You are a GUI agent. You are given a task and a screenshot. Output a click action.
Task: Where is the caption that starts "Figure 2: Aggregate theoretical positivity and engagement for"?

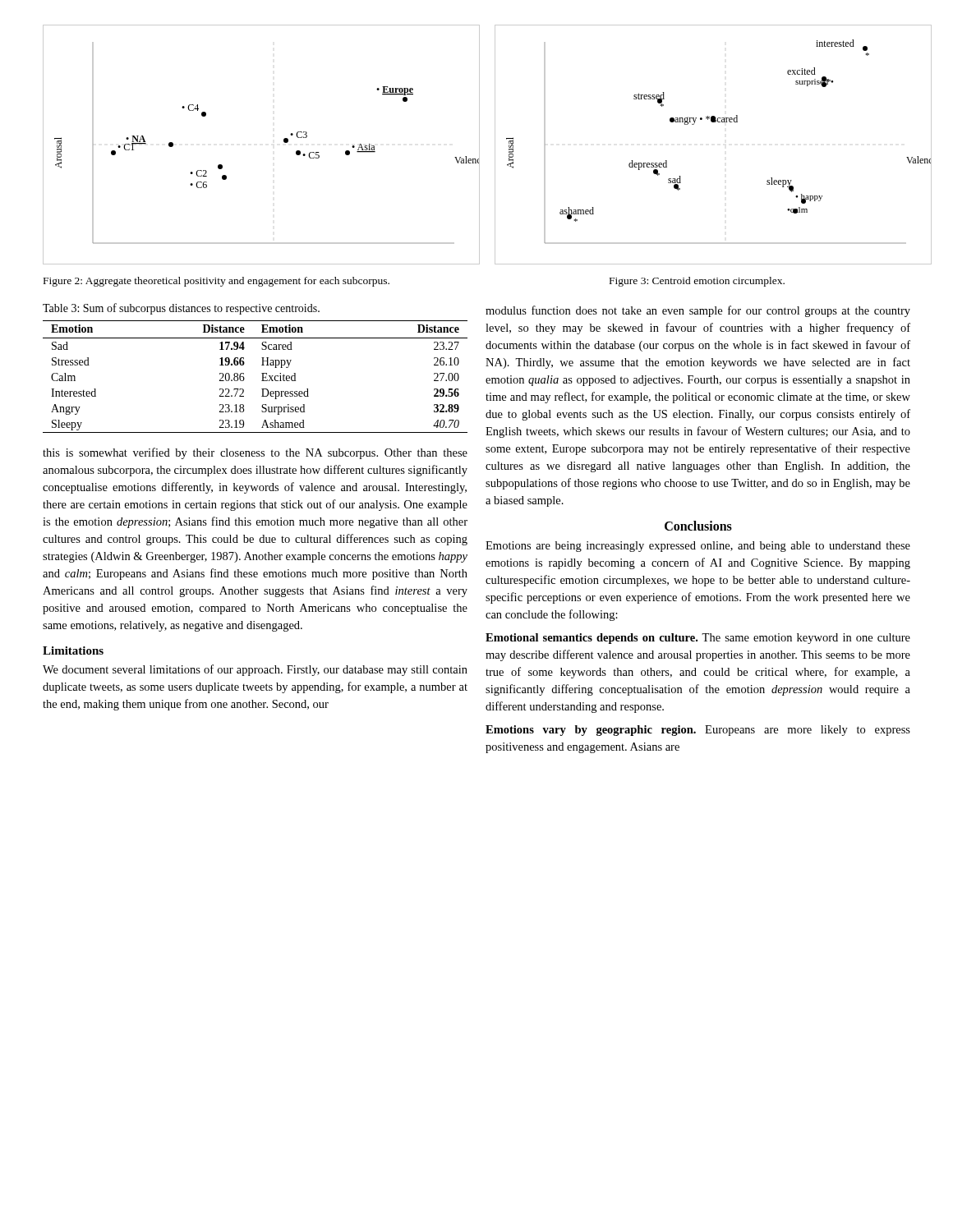(216, 281)
